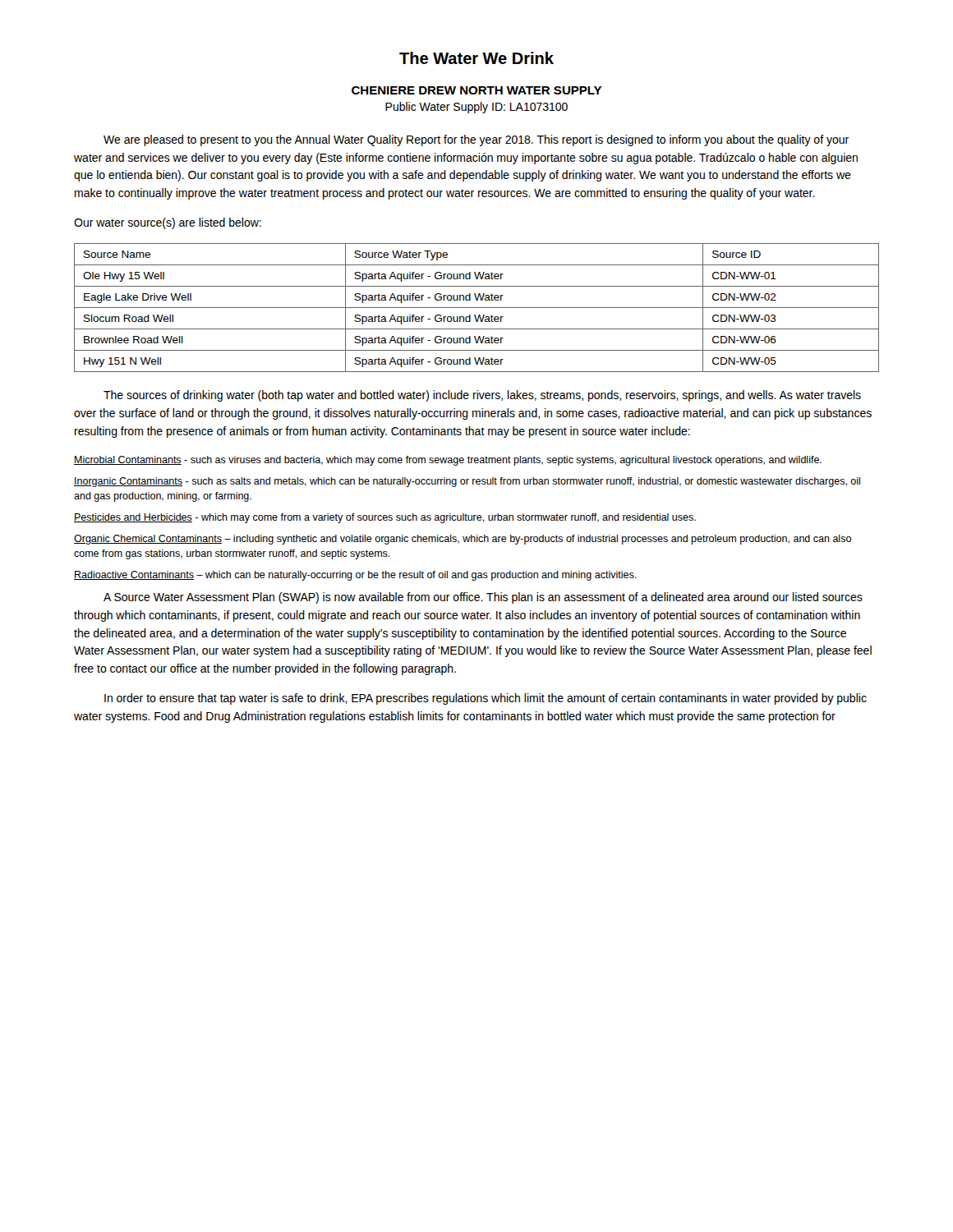Find the text block starting "Microbial Contaminants - such as viruses"
This screenshot has height=1232, width=953.
(x=448, y=460)
